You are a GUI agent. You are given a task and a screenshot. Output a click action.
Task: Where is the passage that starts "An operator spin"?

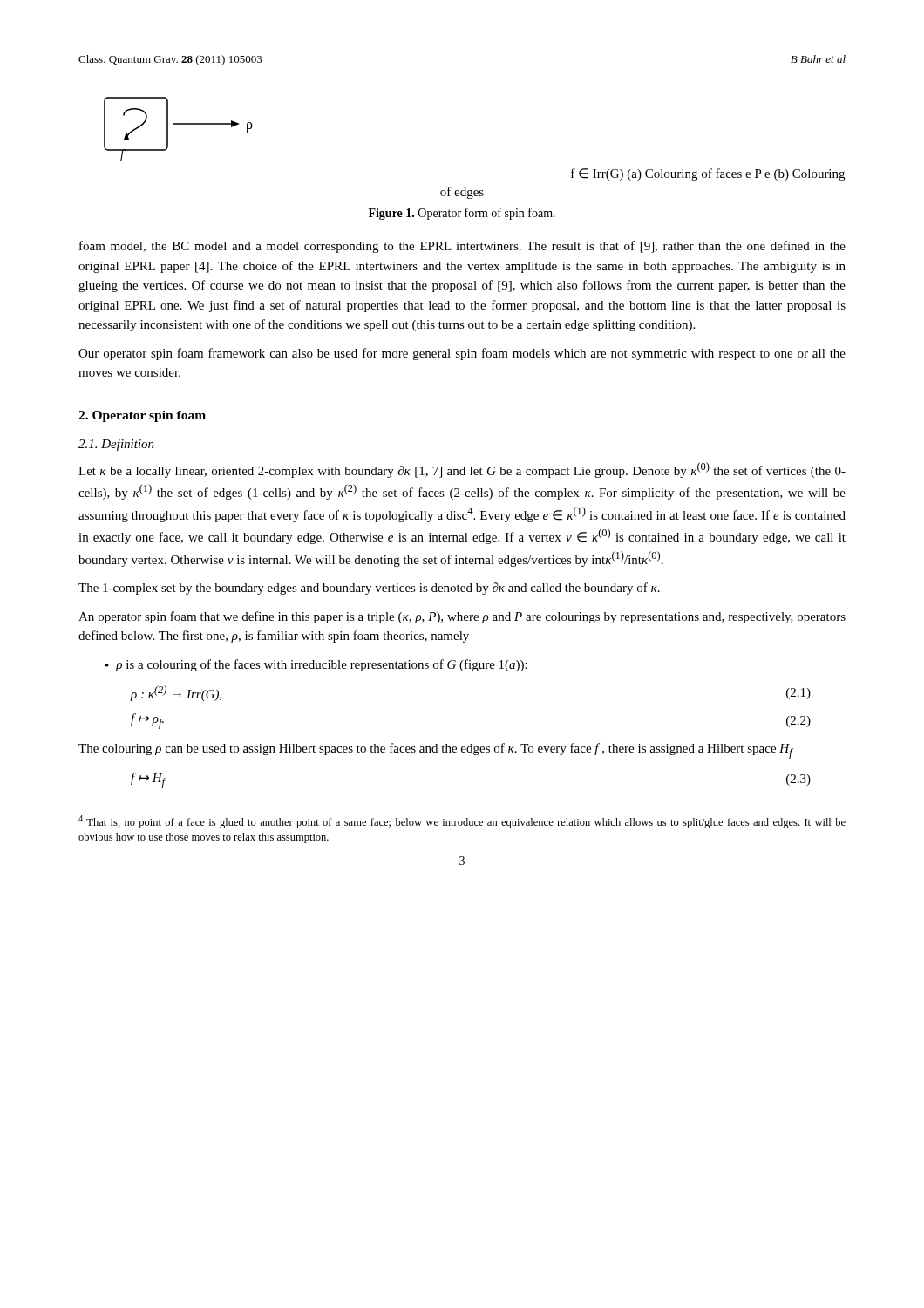462,626
